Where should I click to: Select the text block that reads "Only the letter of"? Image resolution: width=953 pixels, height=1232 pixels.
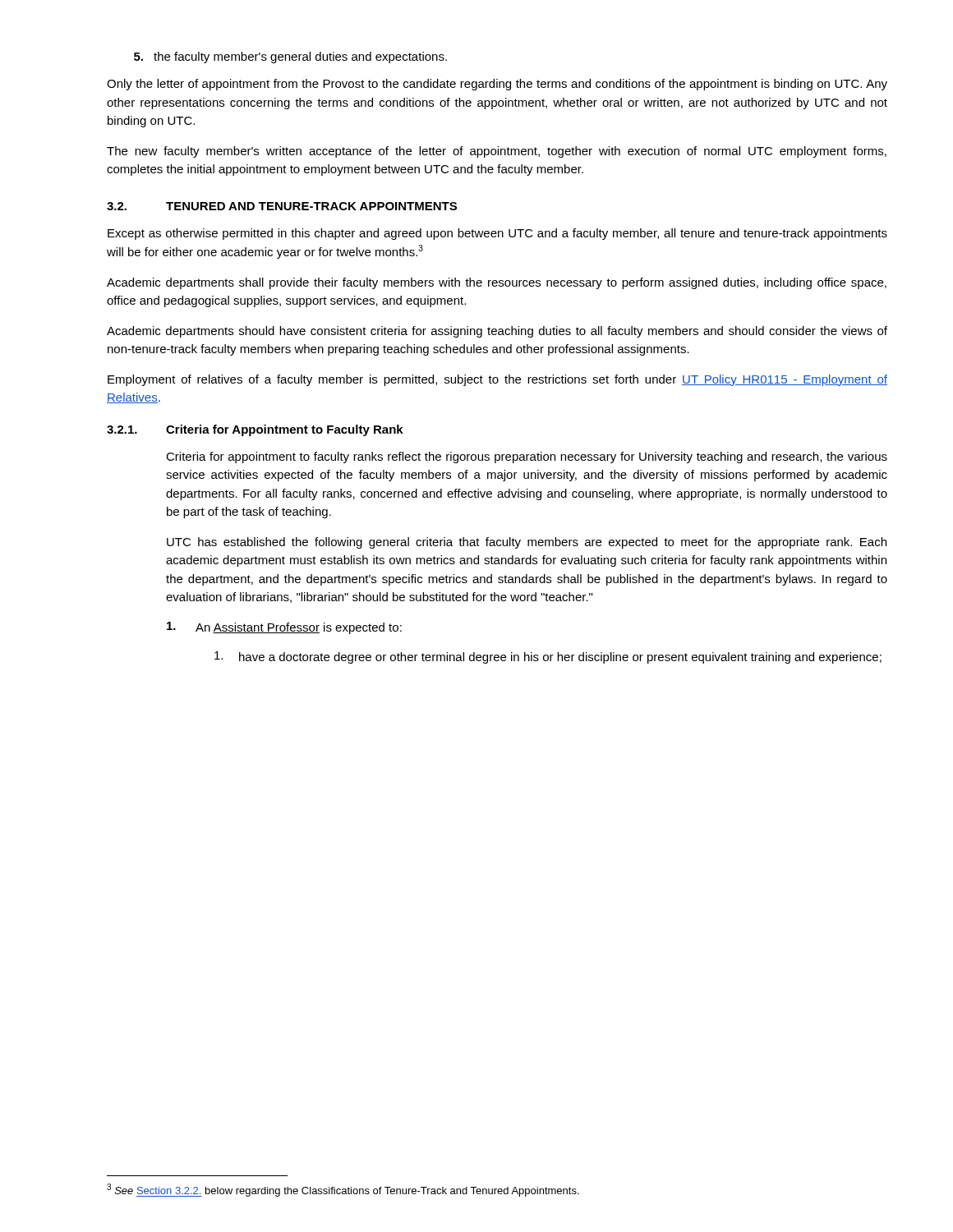click(x=497, y=102)
